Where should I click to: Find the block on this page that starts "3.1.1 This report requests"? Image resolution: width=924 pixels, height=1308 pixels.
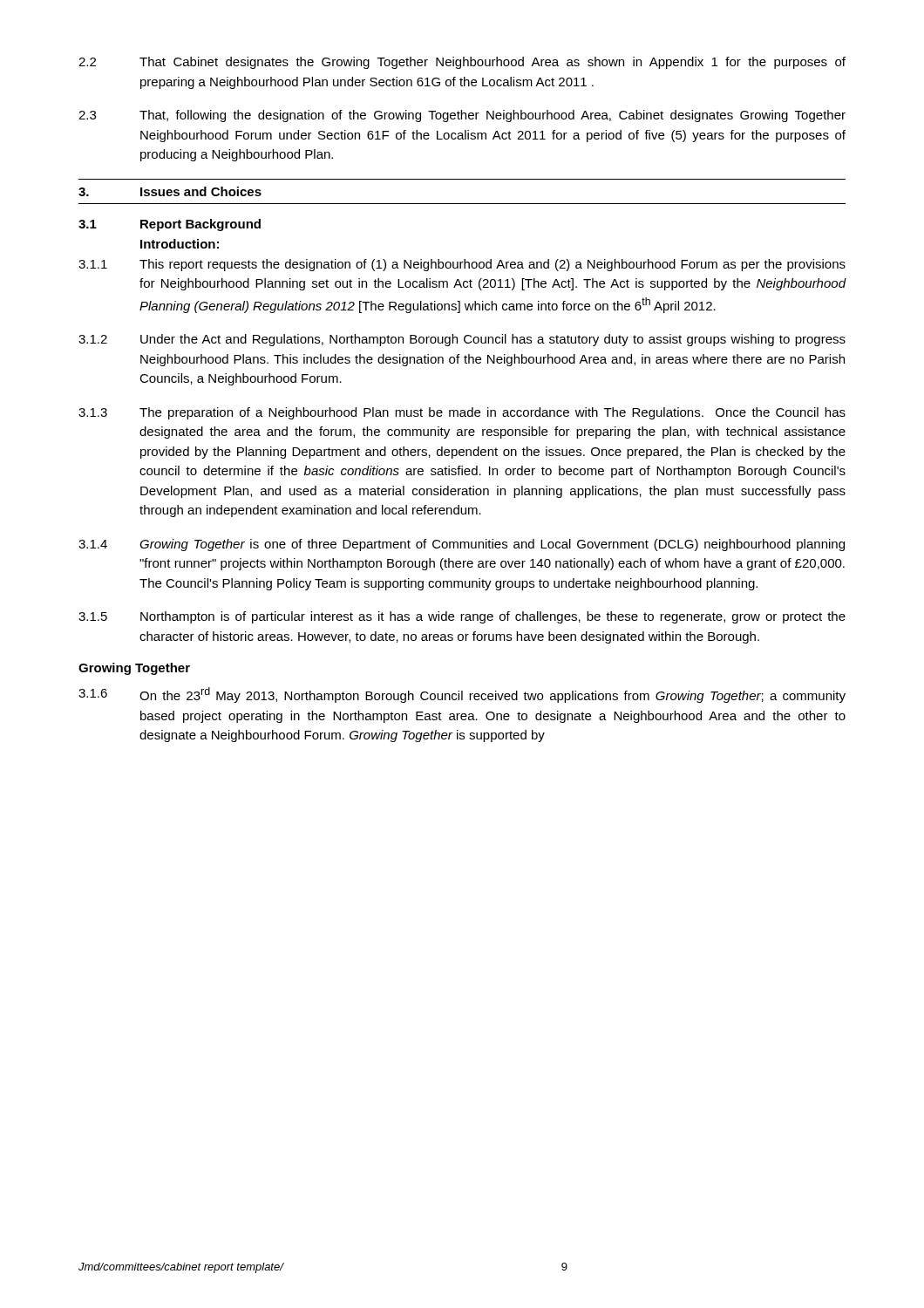462,285
